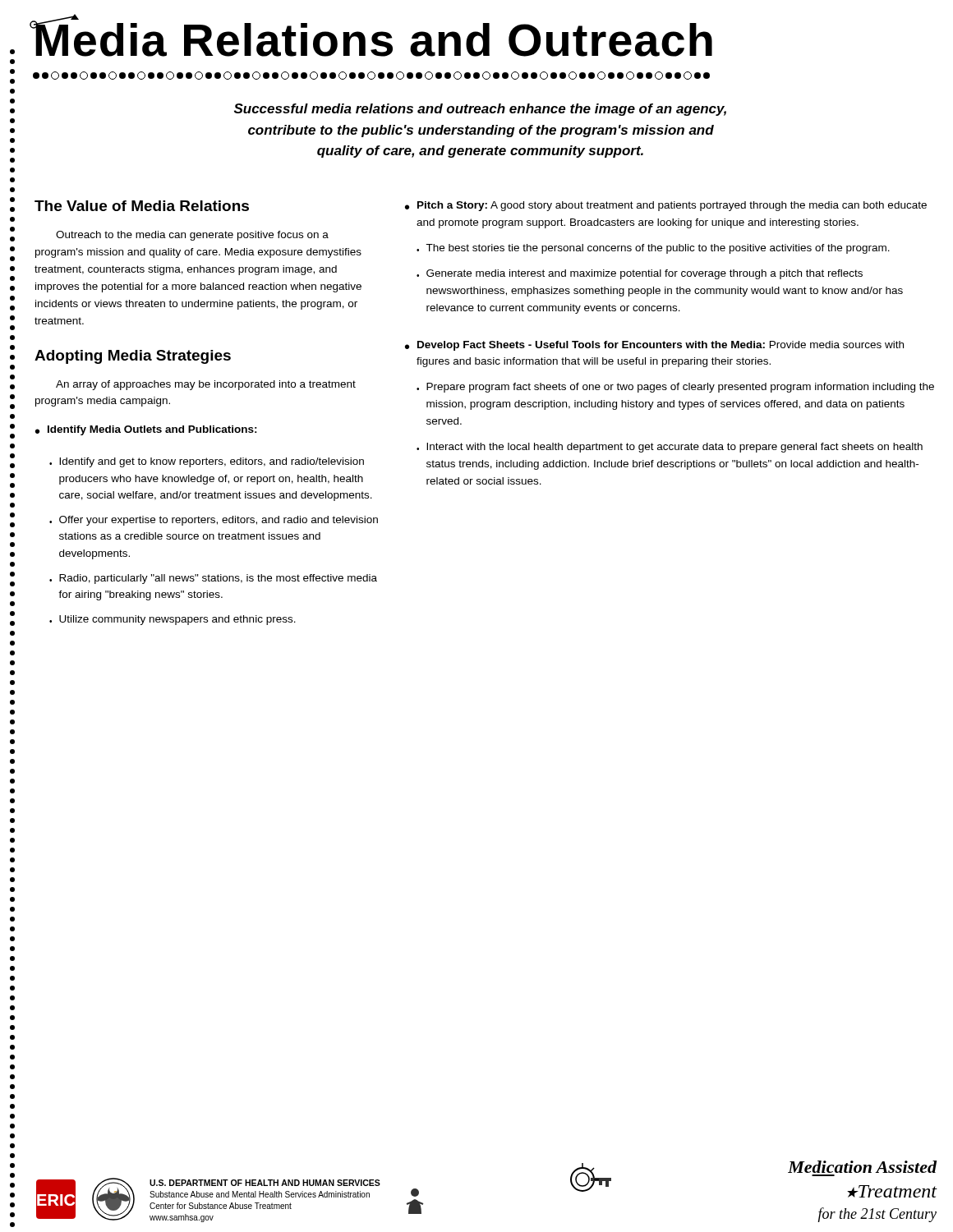Click on the passage starting "• Pitch a Story: A good"

point(670,261)
